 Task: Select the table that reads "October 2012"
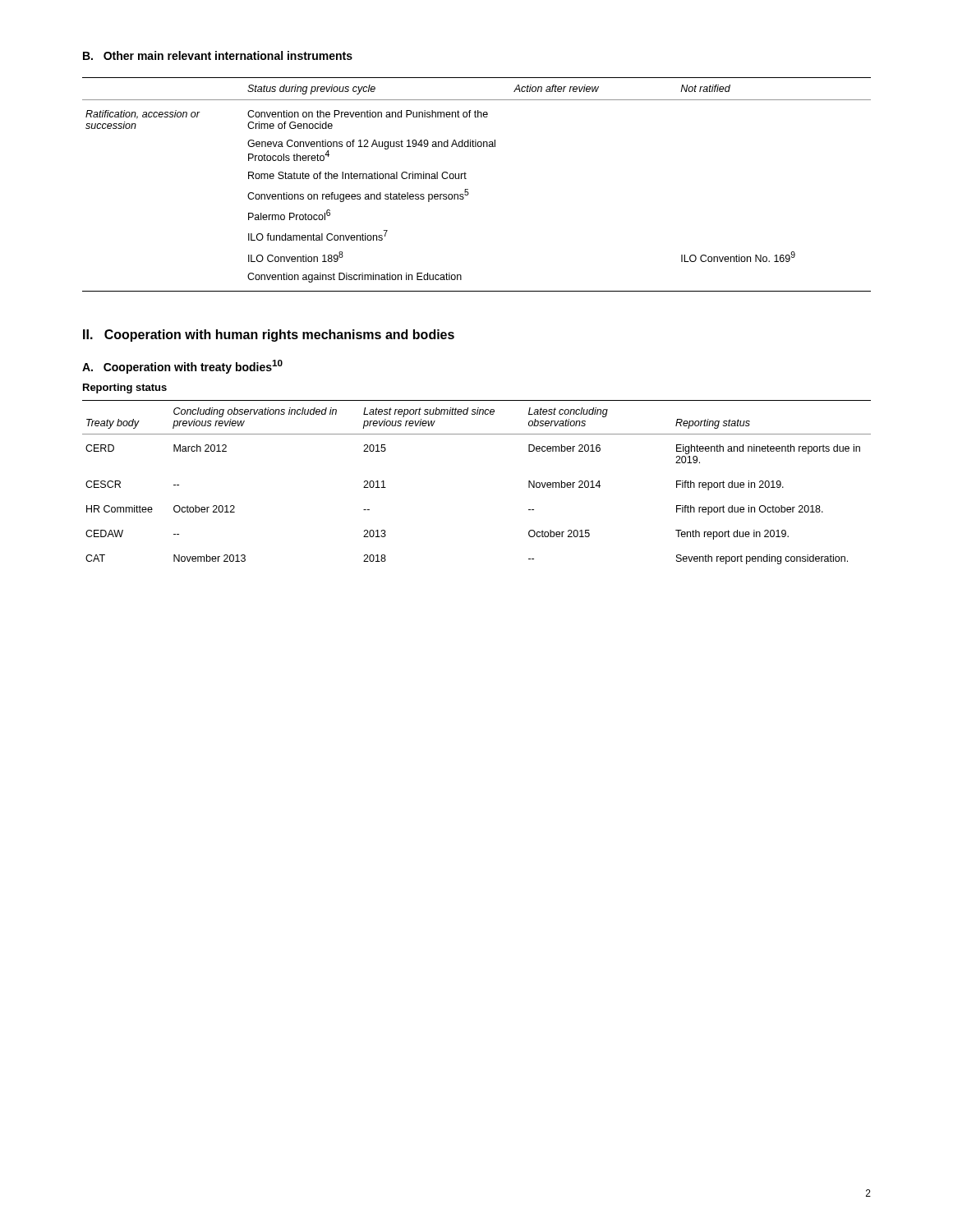pyautogui.click(x=476, y=486)
